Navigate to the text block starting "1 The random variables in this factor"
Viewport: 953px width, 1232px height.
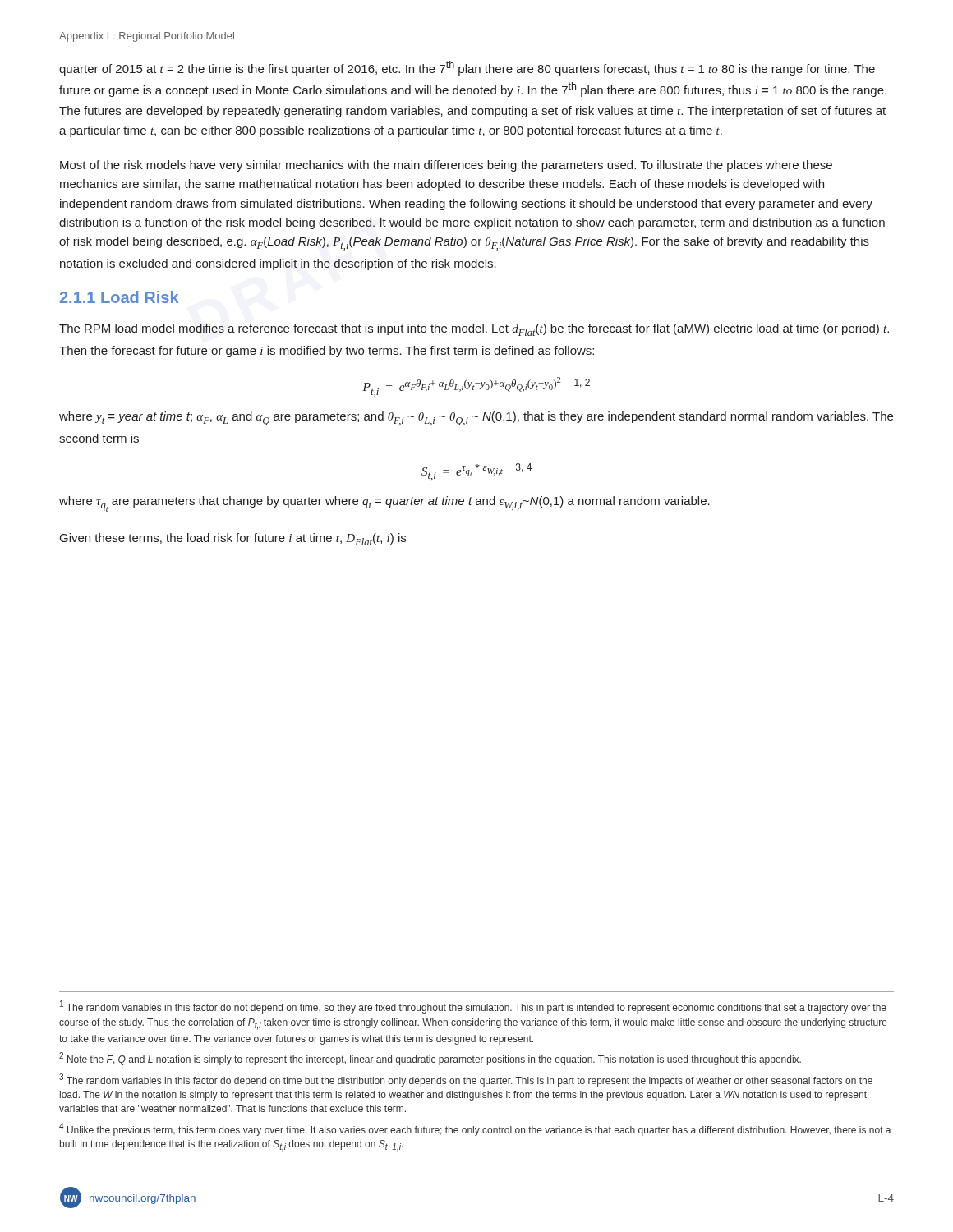[473, 1022]
